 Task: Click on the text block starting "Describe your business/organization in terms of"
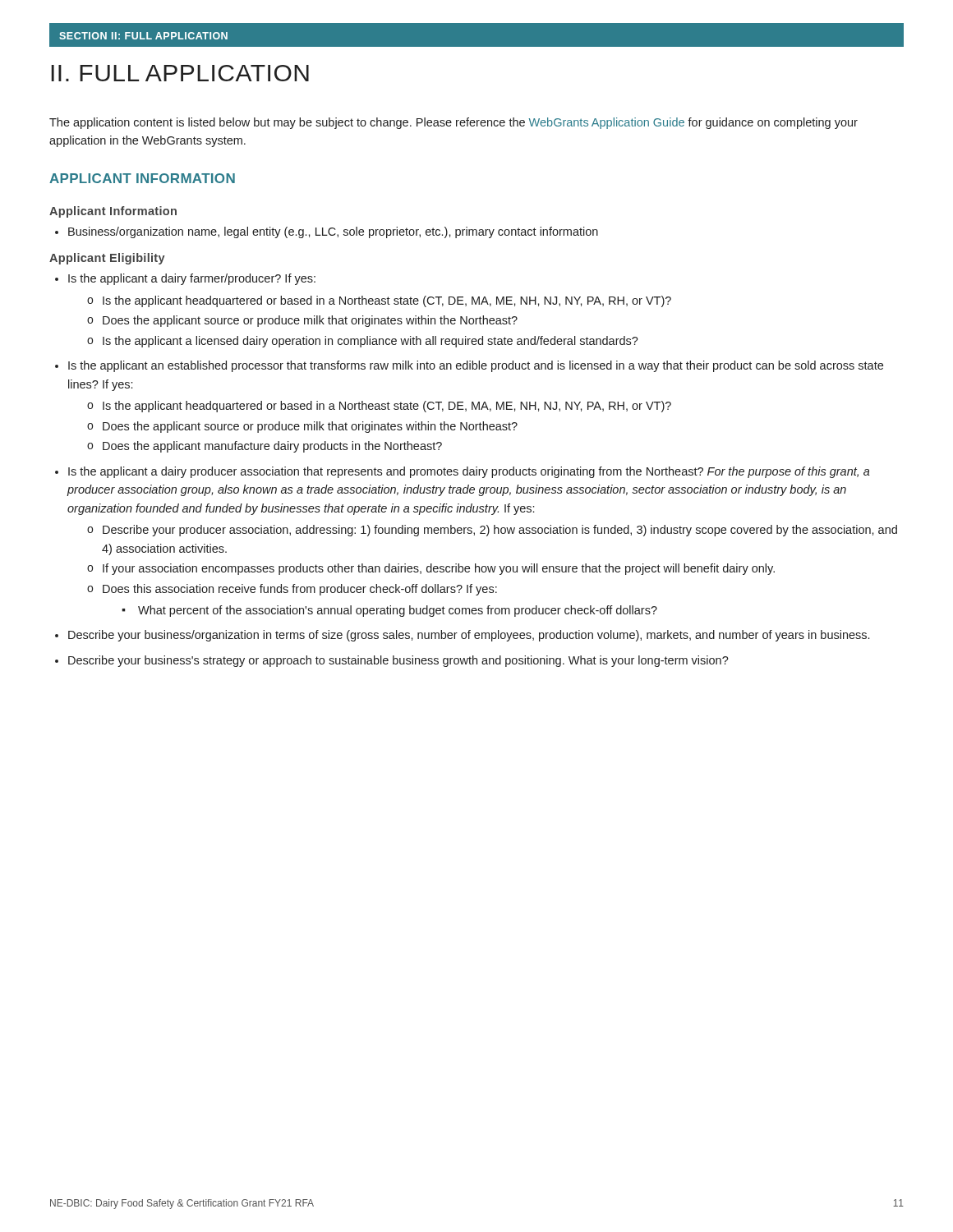476,635
